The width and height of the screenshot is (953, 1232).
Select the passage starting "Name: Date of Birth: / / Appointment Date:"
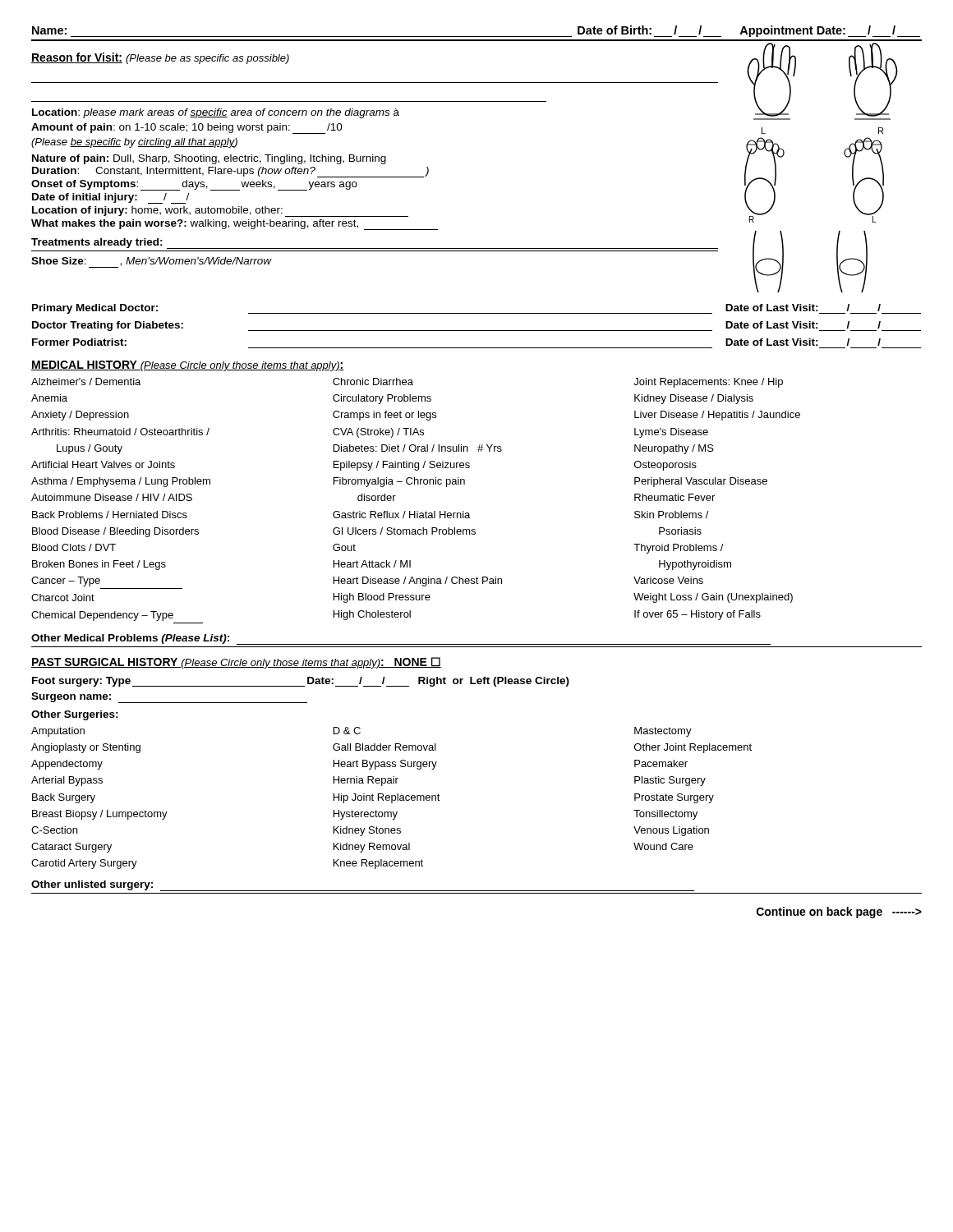click(x=476, y=30)
